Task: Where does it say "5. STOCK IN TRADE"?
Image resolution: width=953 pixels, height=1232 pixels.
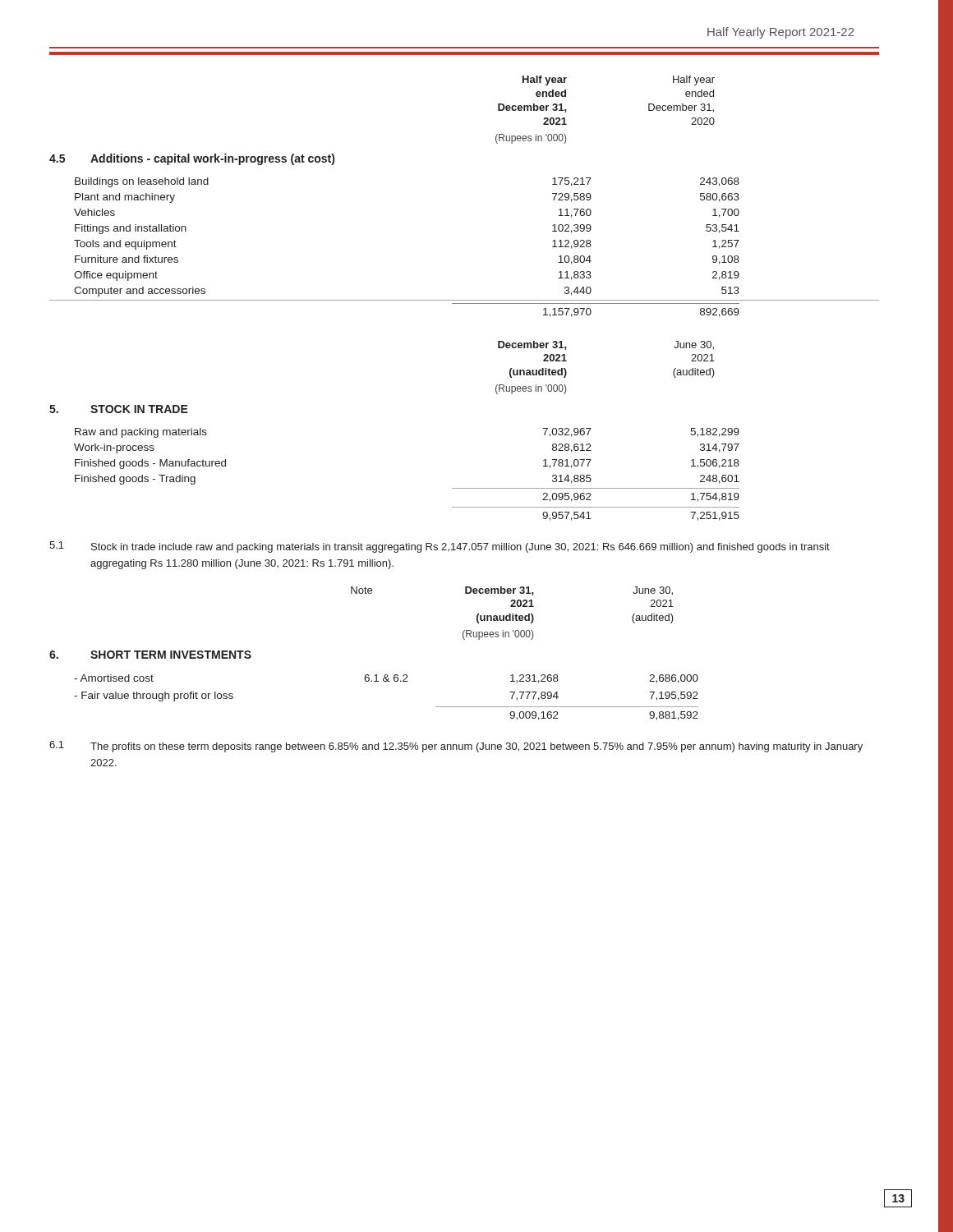Action: [119, 409]
